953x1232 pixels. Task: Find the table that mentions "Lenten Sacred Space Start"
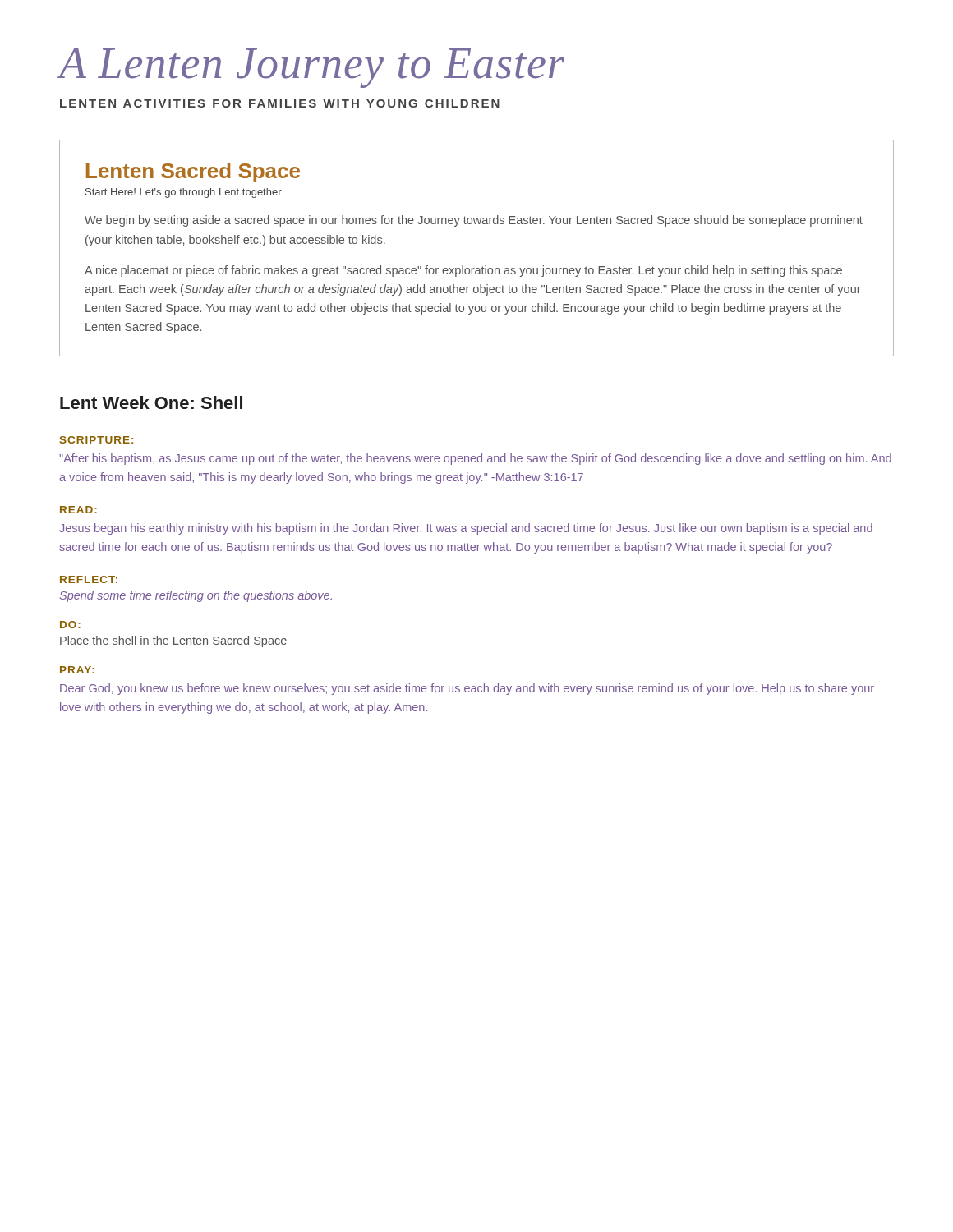[x=476, y=248]
